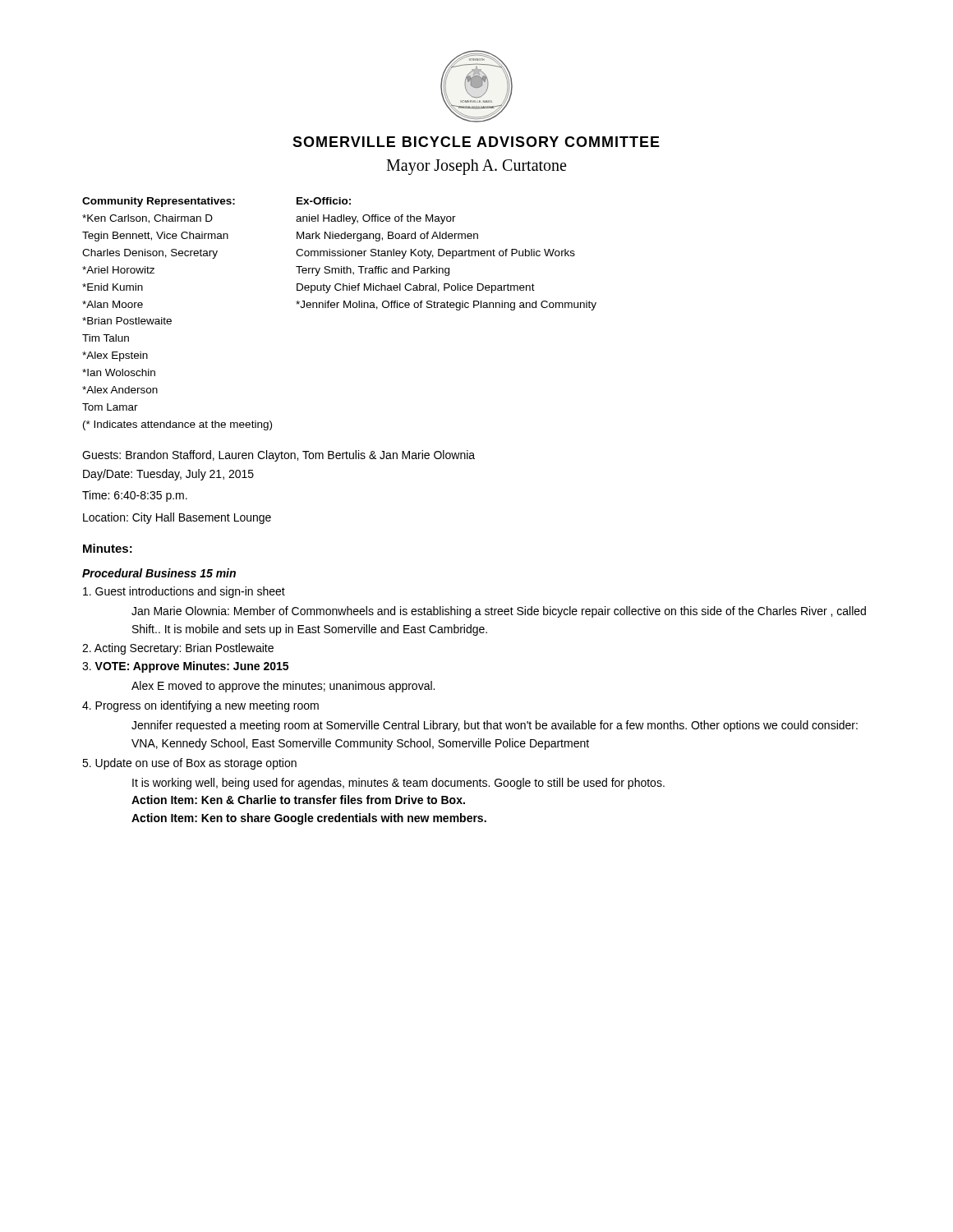Locate the logo

476,87
